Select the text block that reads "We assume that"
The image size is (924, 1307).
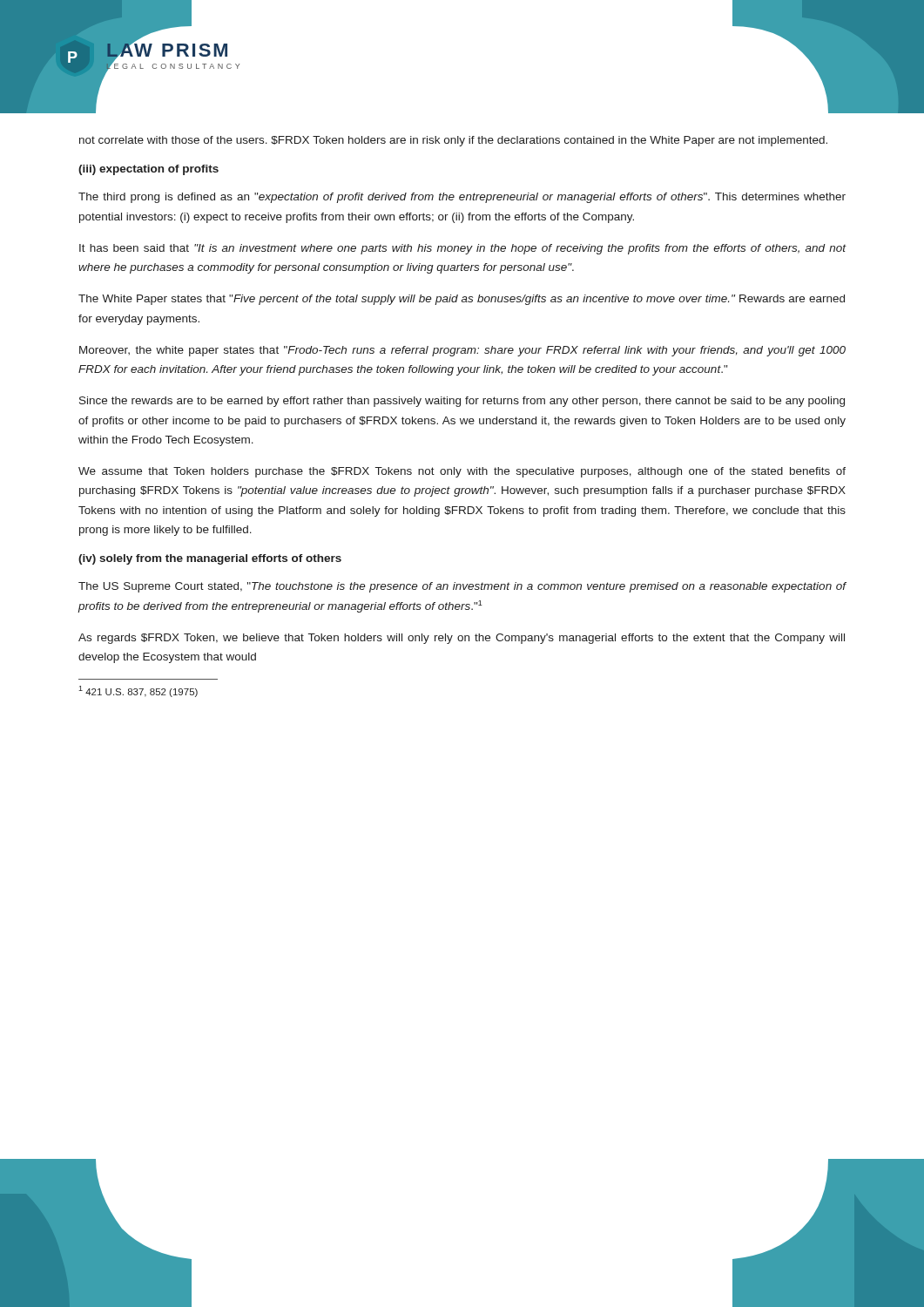tap(462, 500)
